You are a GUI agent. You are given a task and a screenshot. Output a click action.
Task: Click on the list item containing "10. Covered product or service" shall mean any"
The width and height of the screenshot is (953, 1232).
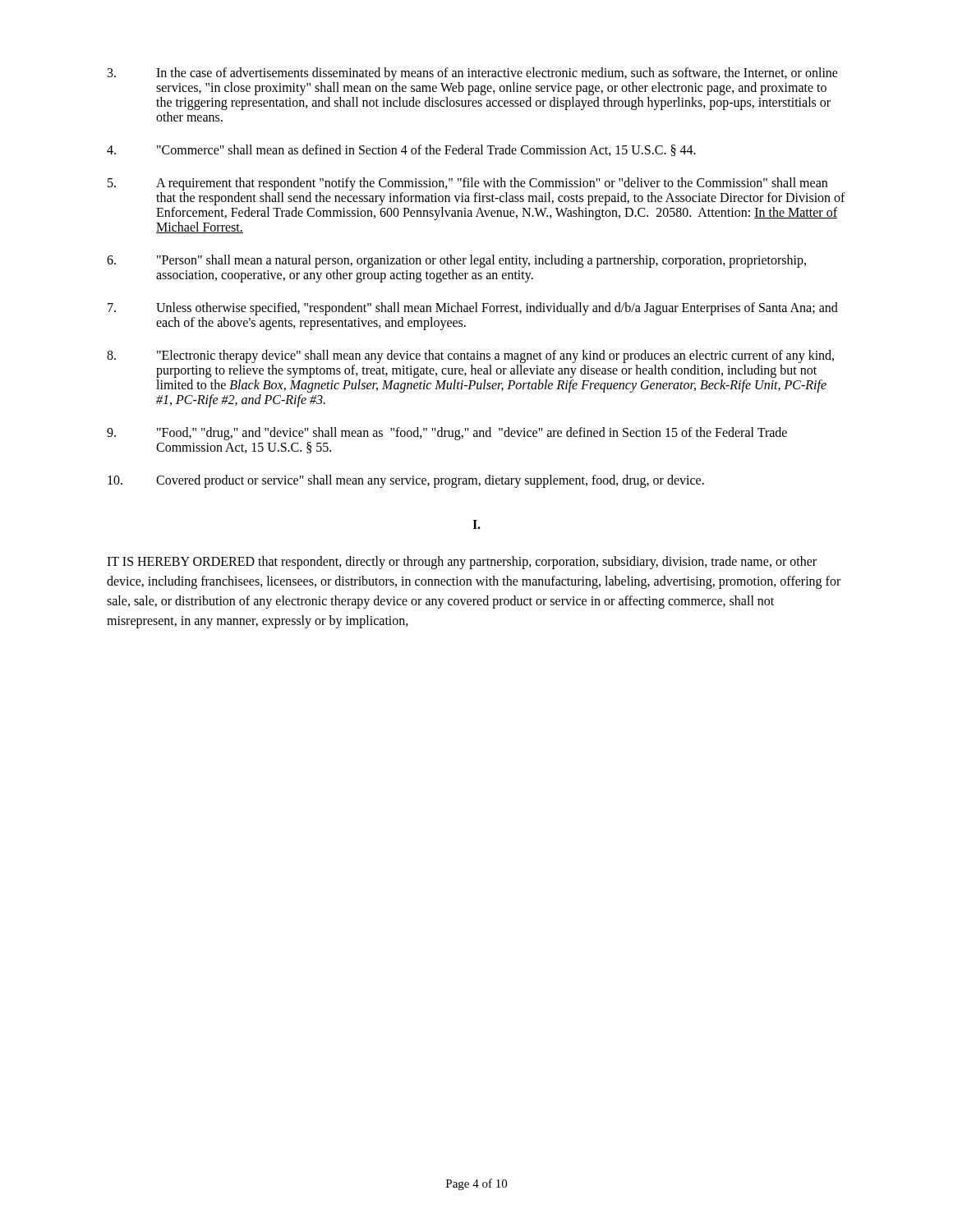(476, 480)
